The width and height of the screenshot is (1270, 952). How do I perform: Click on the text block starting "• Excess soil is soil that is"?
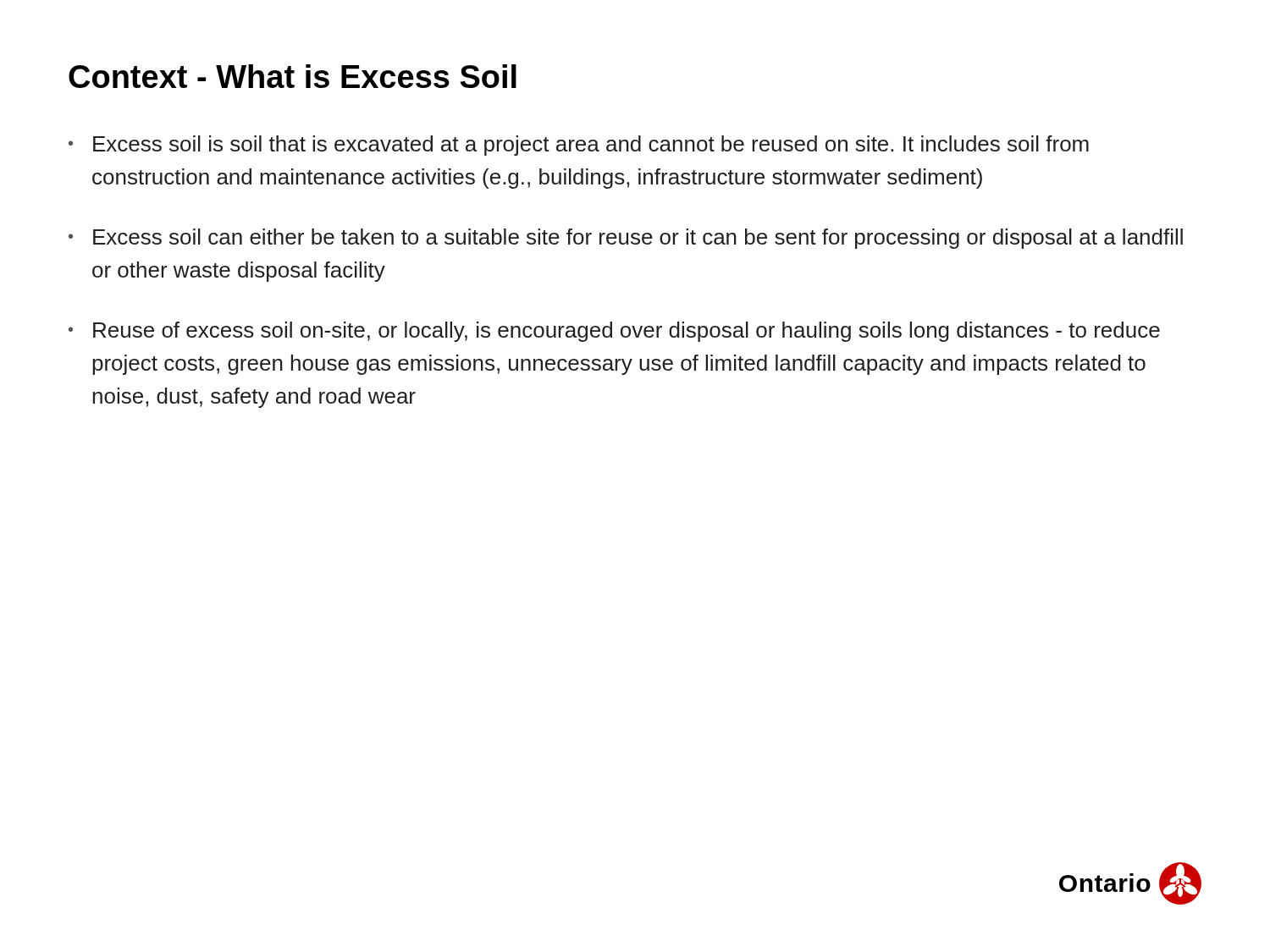(x=635, y=161)
